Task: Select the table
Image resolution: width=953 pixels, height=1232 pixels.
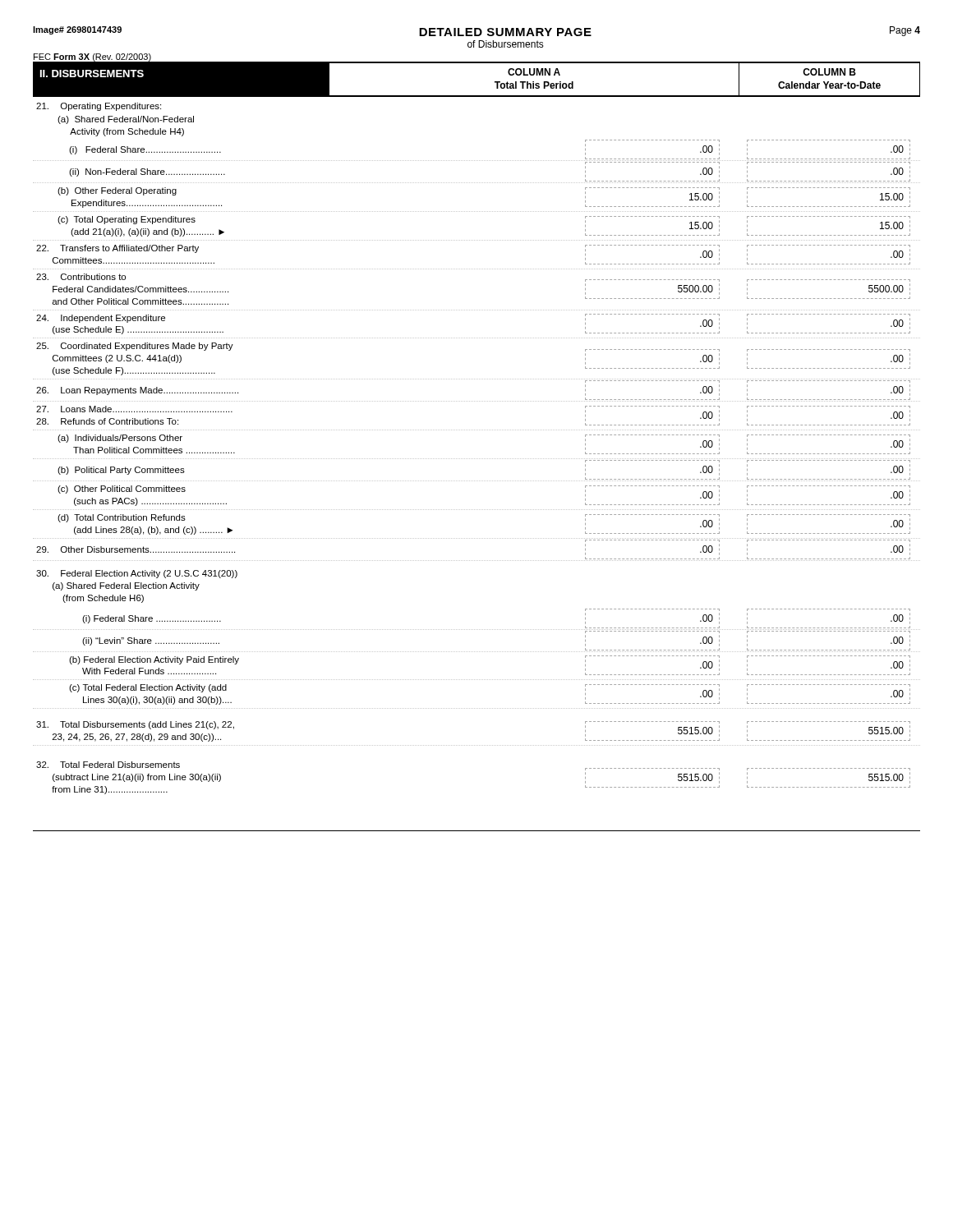Action: click(476, 447)
